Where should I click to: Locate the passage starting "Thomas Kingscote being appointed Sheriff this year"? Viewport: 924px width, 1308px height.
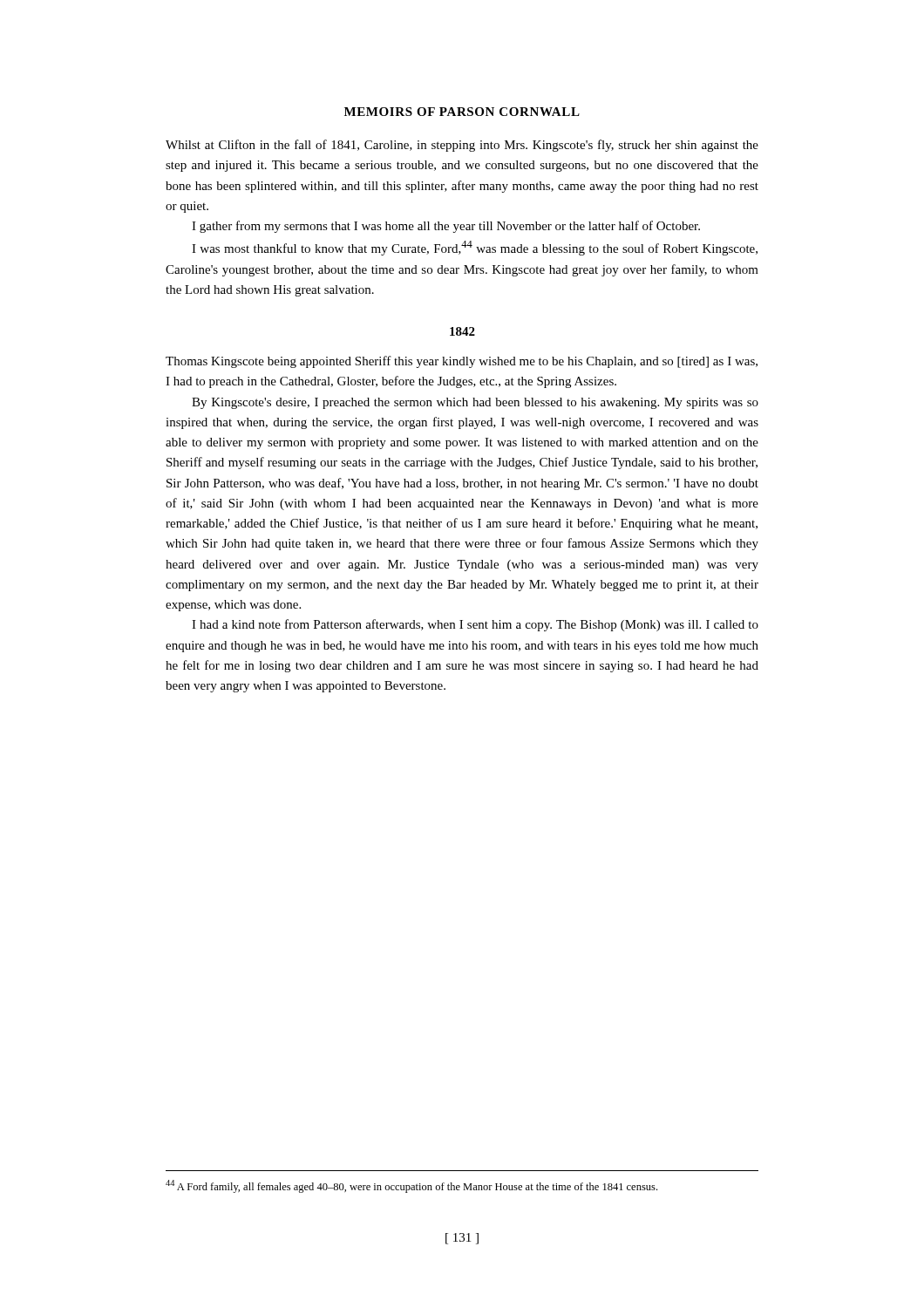click(x=462, y=524)
